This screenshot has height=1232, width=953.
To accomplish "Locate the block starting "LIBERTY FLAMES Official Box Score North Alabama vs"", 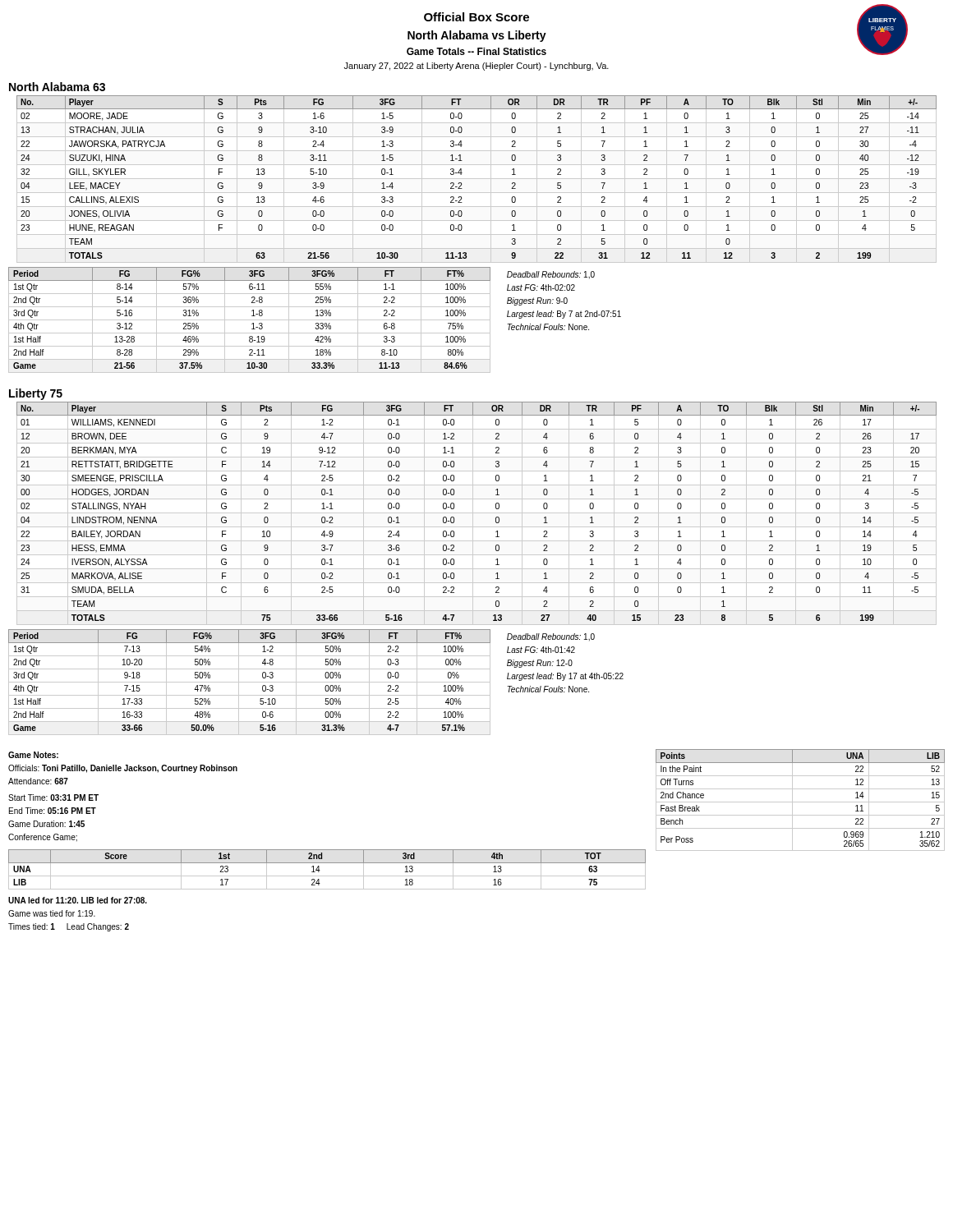I will pyautogui.click(x=476, y=38).
